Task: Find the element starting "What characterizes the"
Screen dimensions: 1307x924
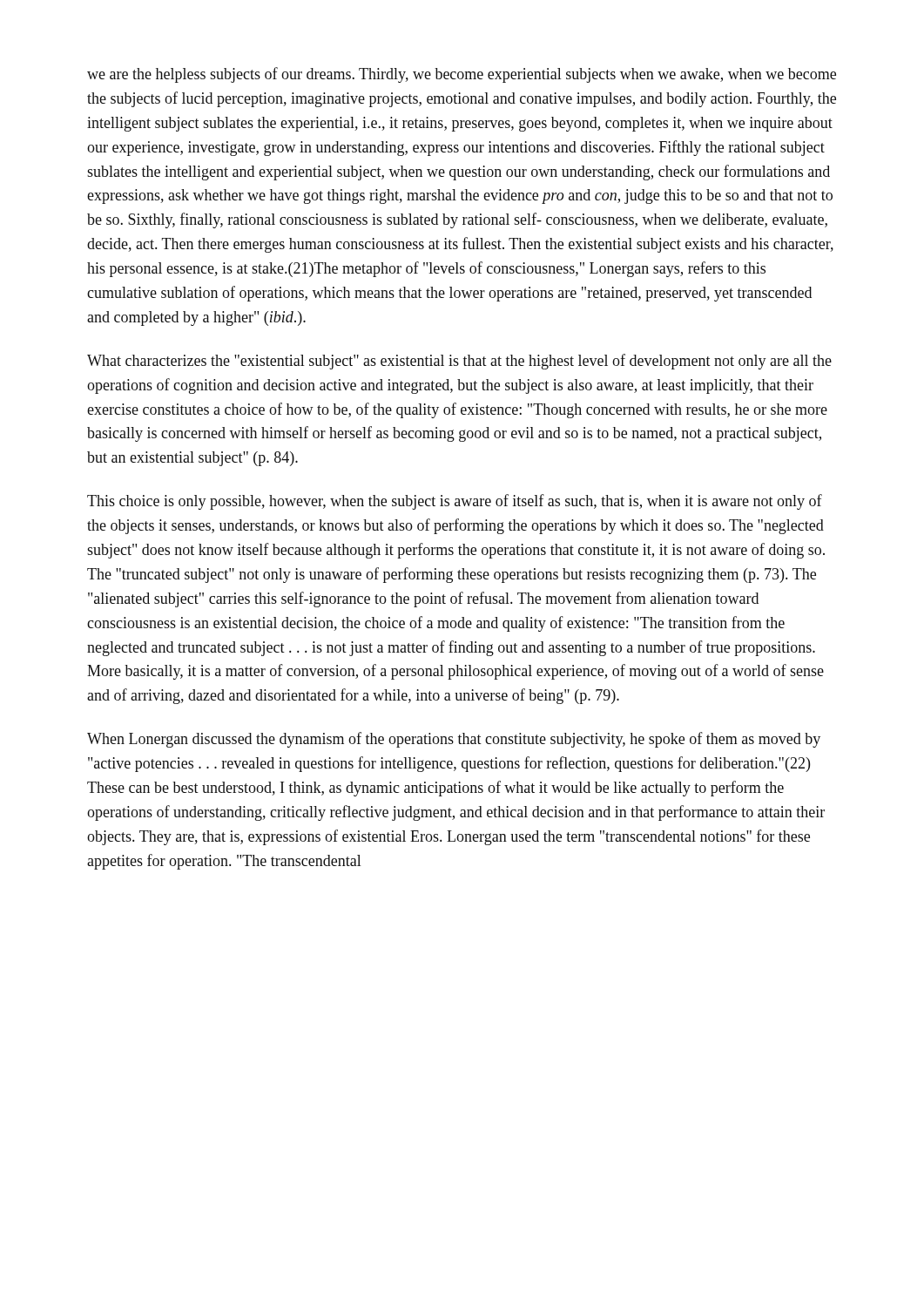Action: pyautogui.click(x=459, y=409)
